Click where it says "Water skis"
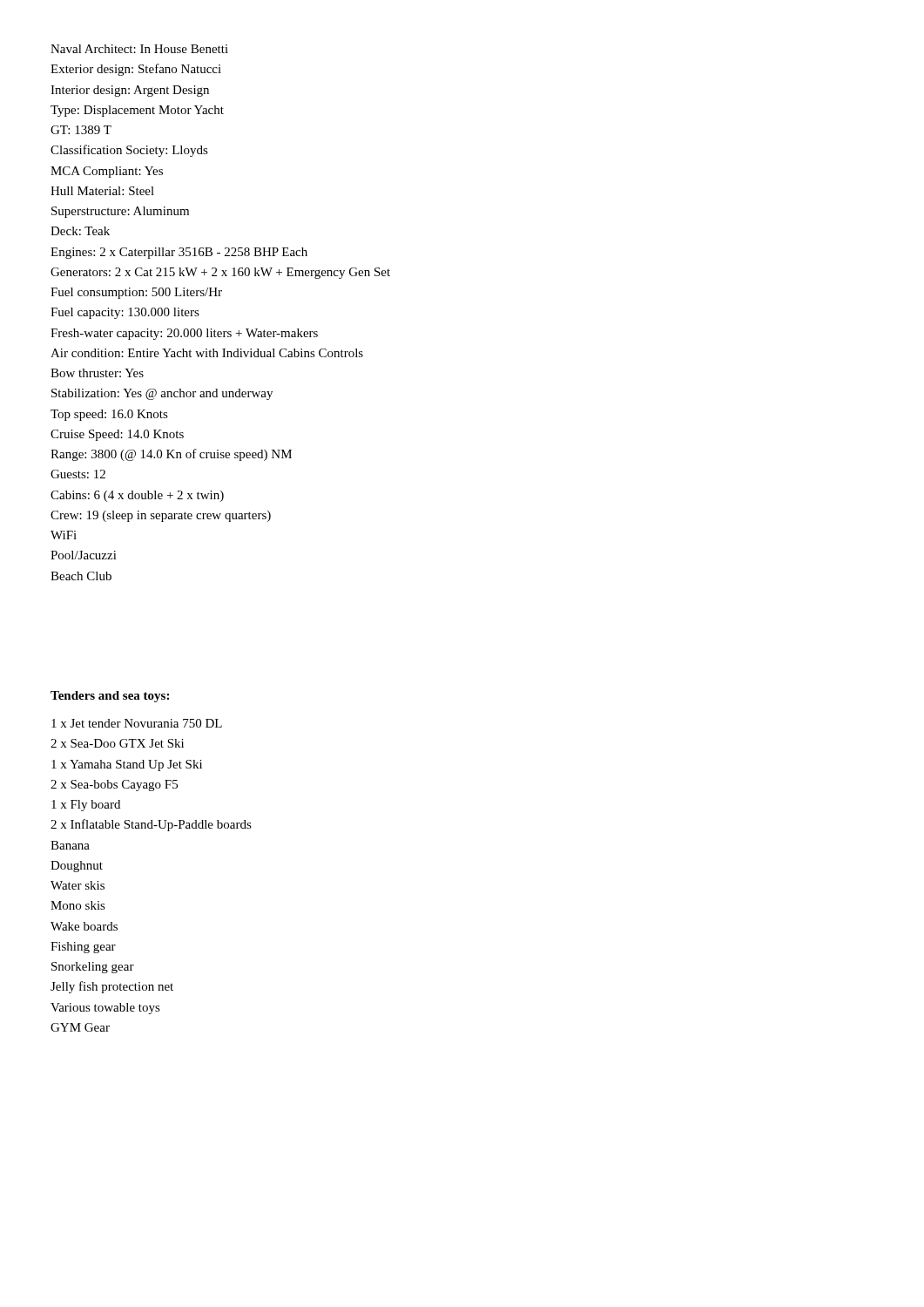Screen dimensions: 1307x924 78,885
